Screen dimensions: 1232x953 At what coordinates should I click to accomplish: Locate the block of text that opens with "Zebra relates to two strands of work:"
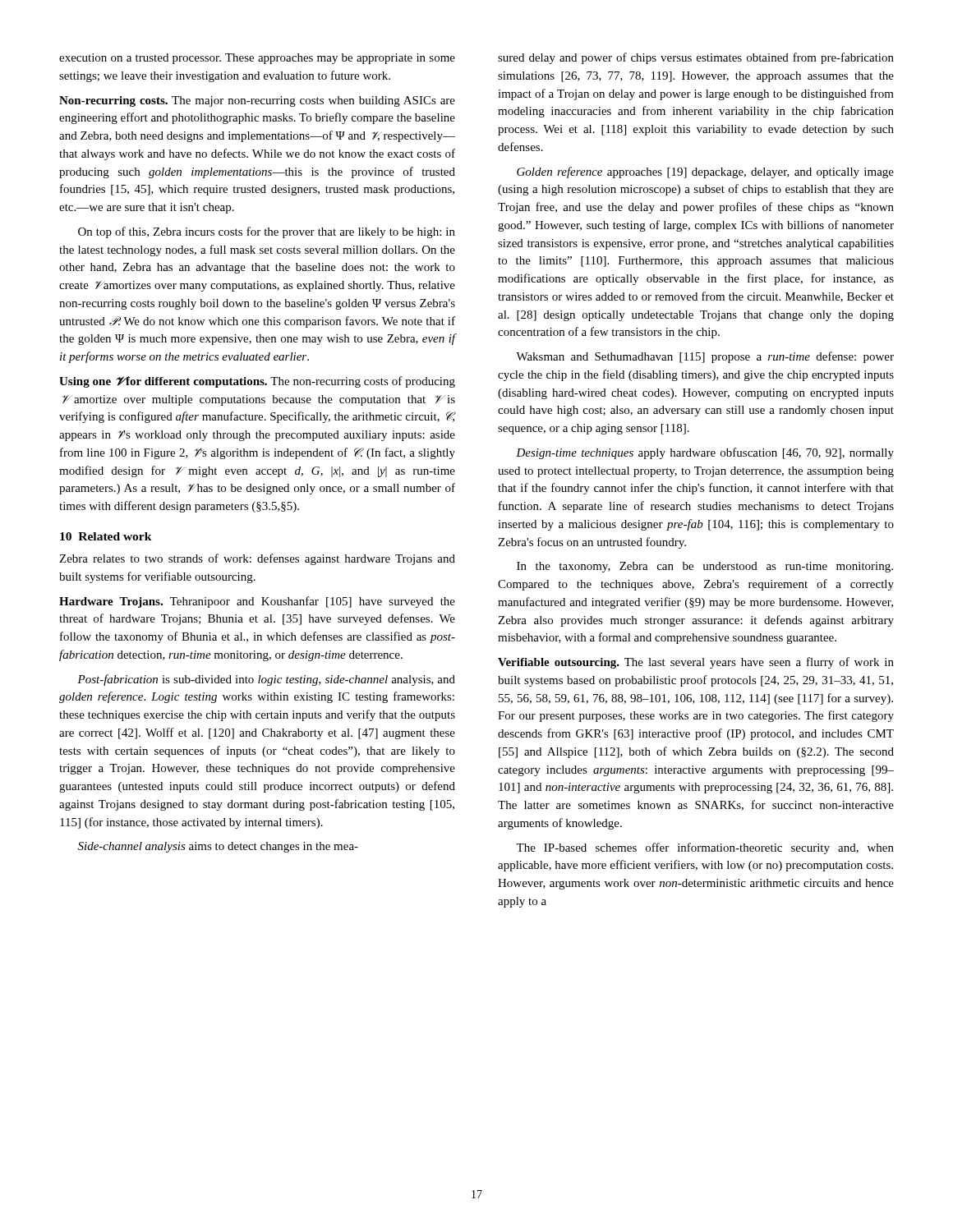click(x=257, y=568)
